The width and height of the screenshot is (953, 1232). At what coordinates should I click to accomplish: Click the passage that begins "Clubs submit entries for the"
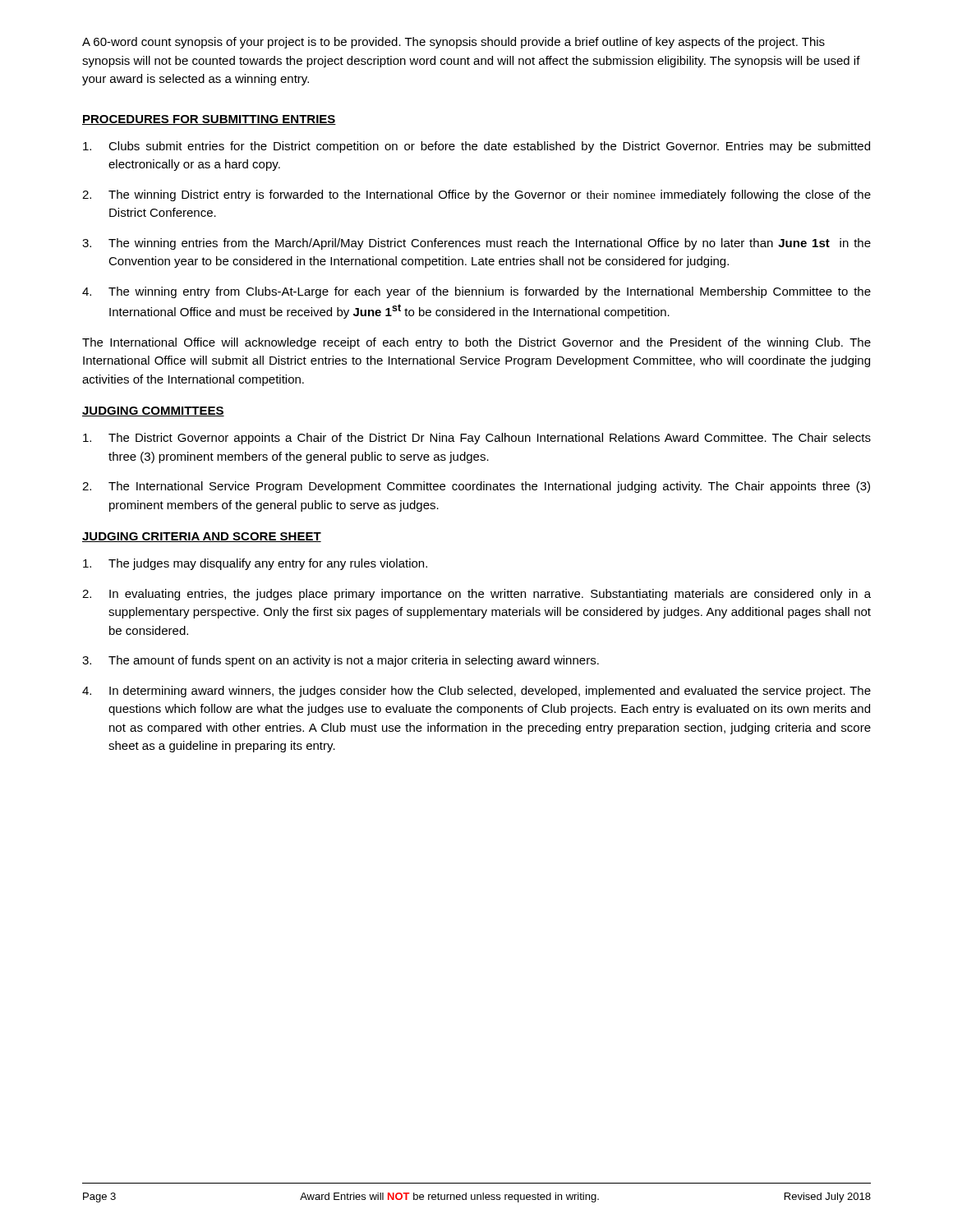(476, 155)
